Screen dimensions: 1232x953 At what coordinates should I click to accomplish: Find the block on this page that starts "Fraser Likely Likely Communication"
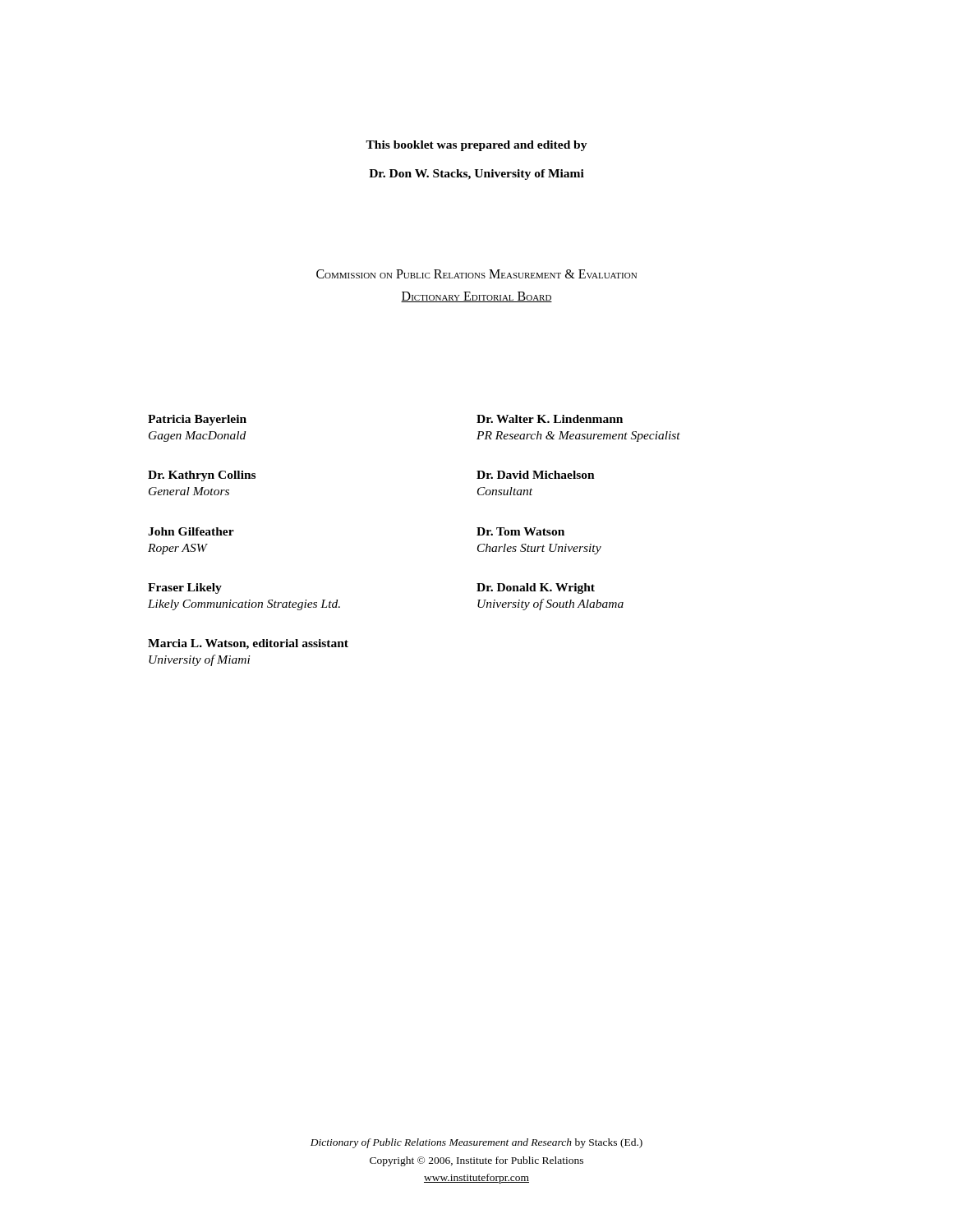(x=304, y=595)
